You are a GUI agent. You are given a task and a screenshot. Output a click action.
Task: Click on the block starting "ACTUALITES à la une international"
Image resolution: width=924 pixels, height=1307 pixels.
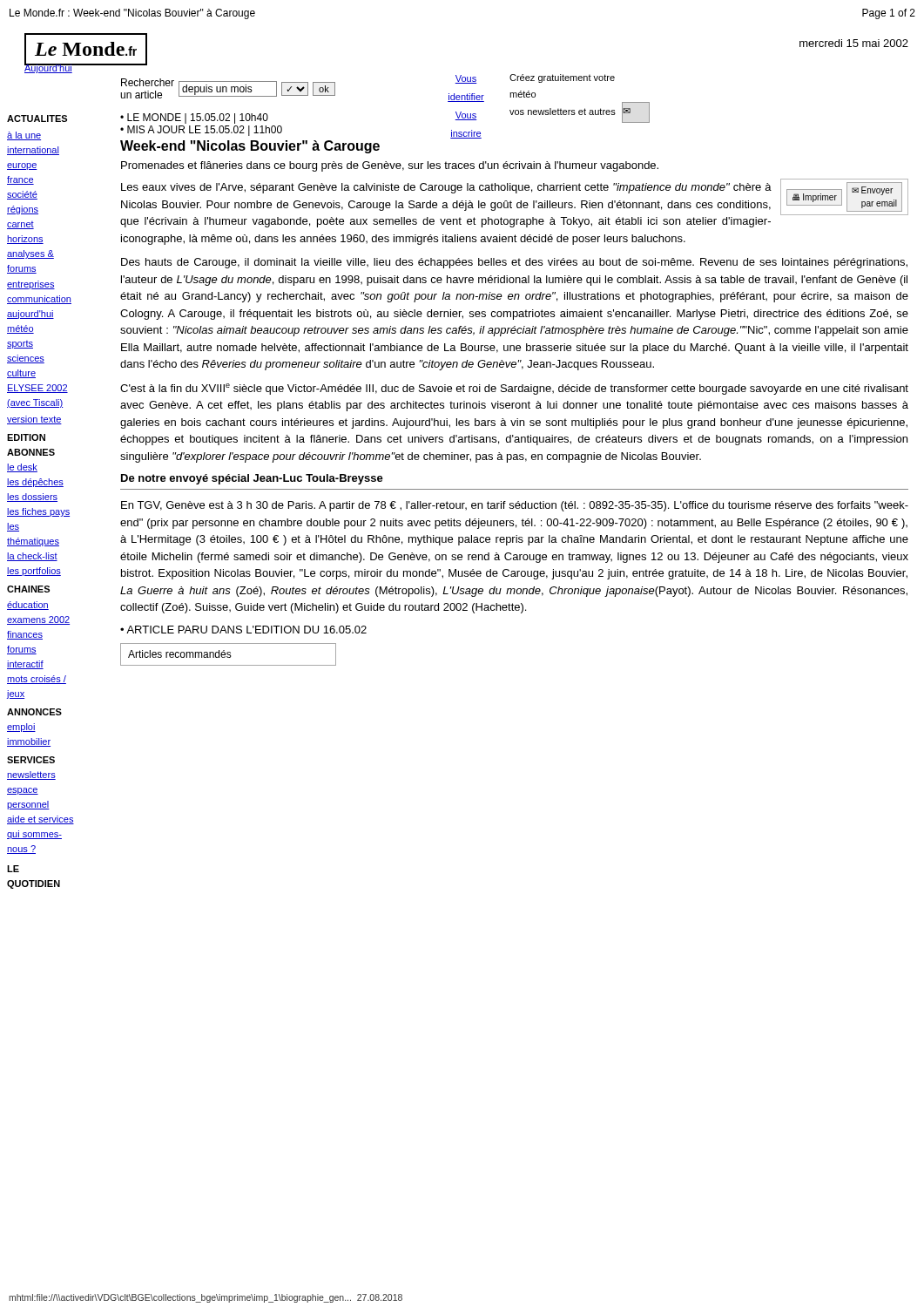point(58,502)
